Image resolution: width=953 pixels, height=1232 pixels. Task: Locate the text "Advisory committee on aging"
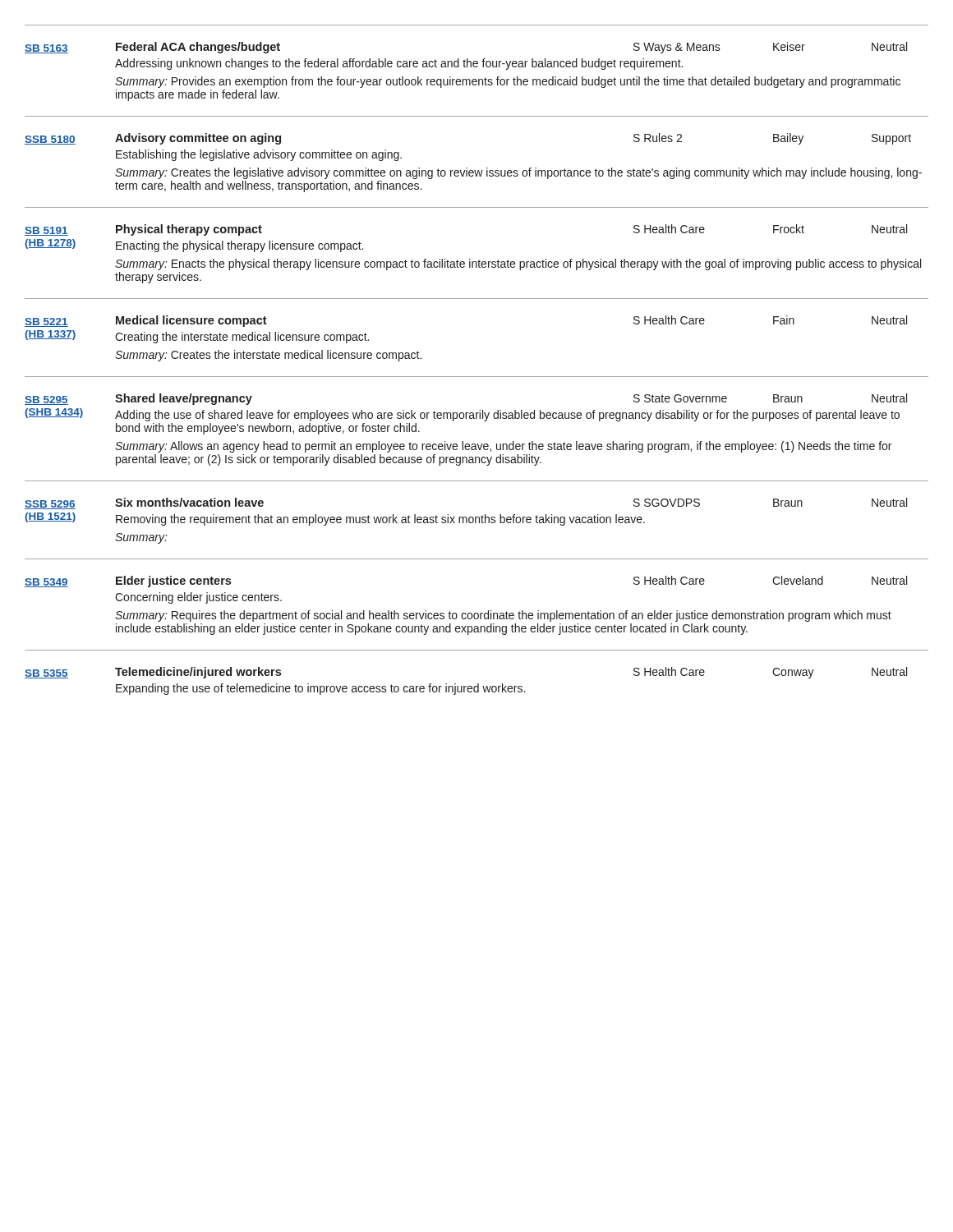point(198,138)
